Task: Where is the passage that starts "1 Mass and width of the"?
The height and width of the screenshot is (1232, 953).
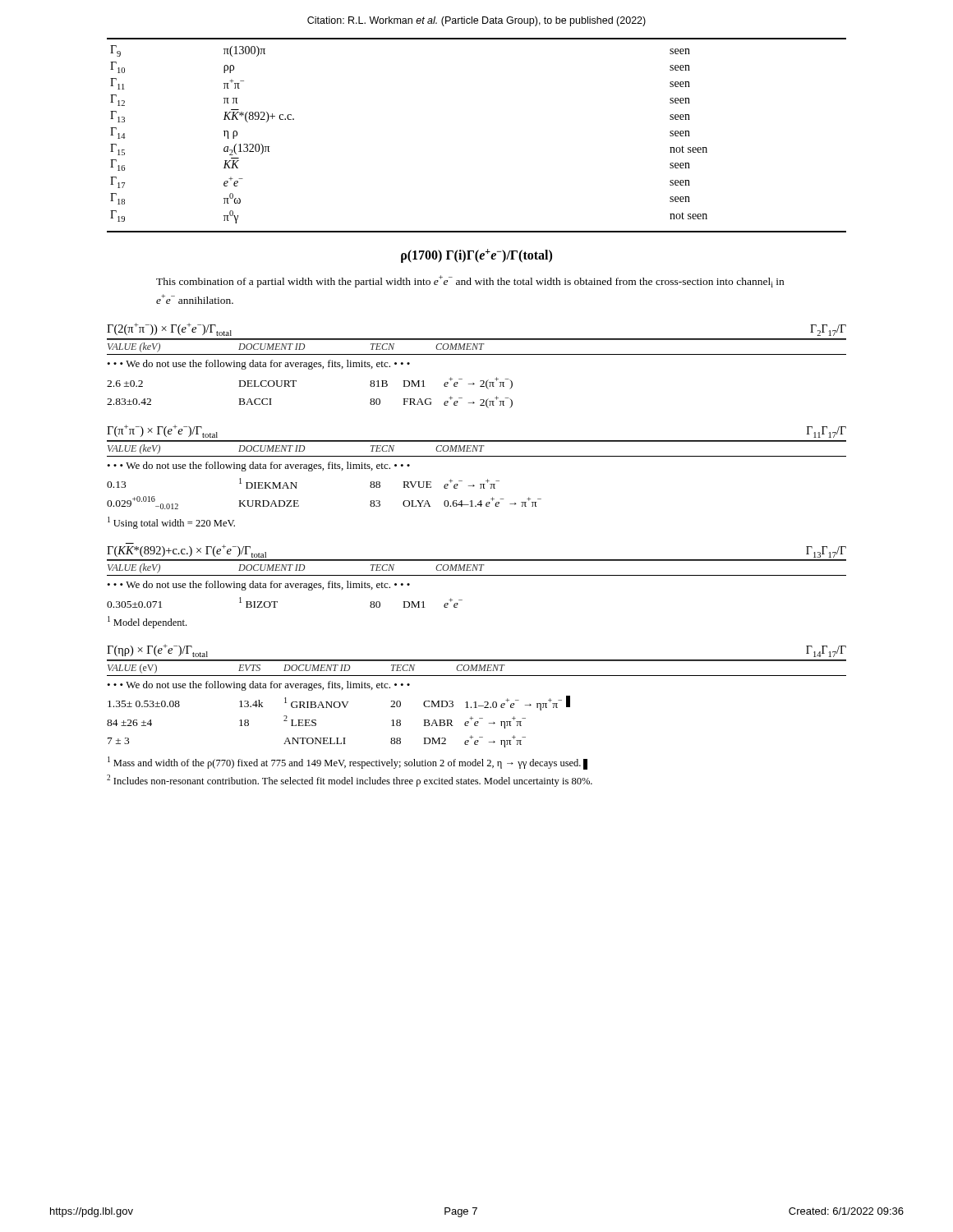Action: click(x=350, y=771)
